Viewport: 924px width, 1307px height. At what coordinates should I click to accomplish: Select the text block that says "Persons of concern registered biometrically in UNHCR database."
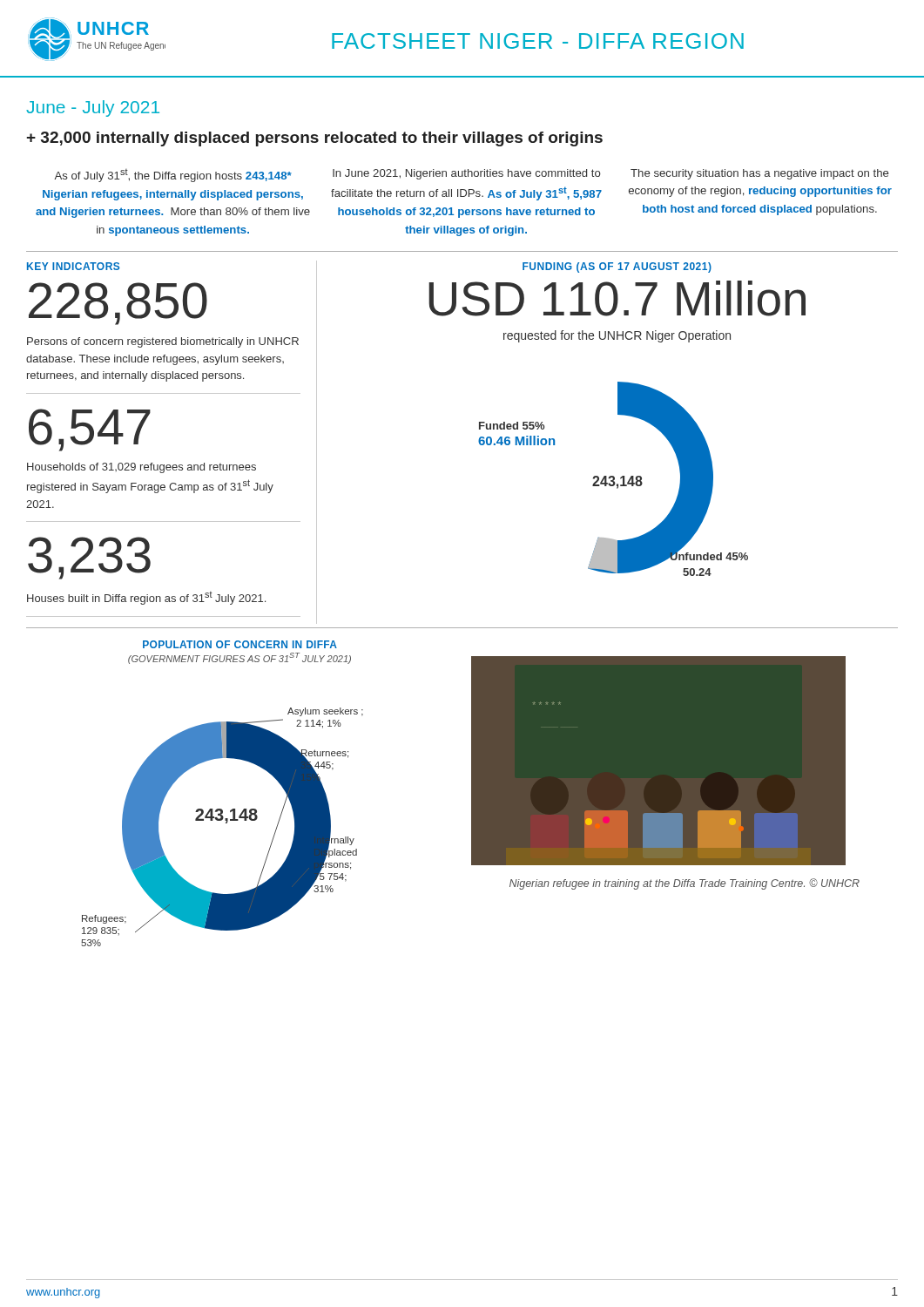(163, 358)
